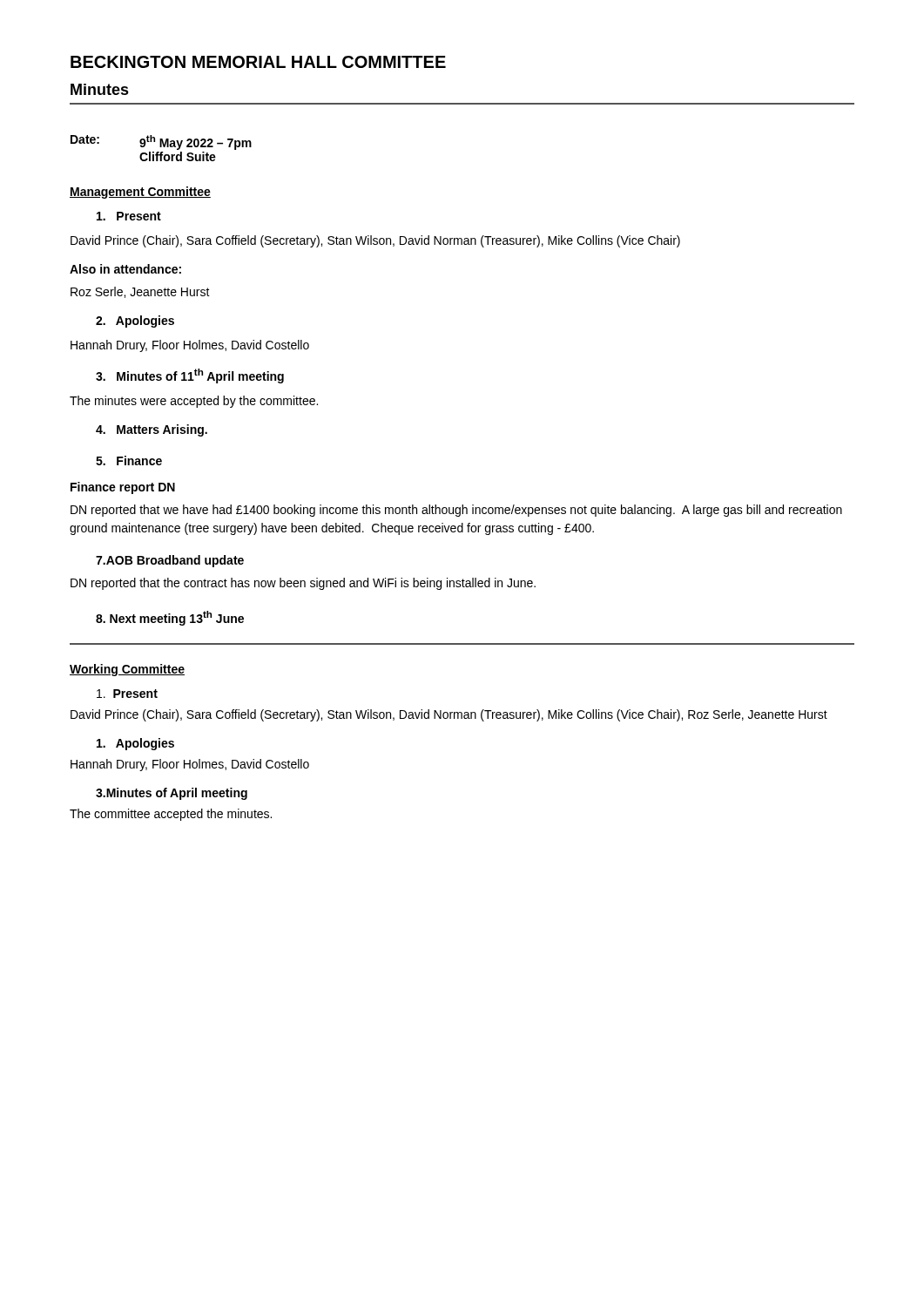The width and height of the screenshot is (924, 1307).
Task: Select the section header that reads "Finance report DN"
Action: pyautogui.click(x=123, y=487)
